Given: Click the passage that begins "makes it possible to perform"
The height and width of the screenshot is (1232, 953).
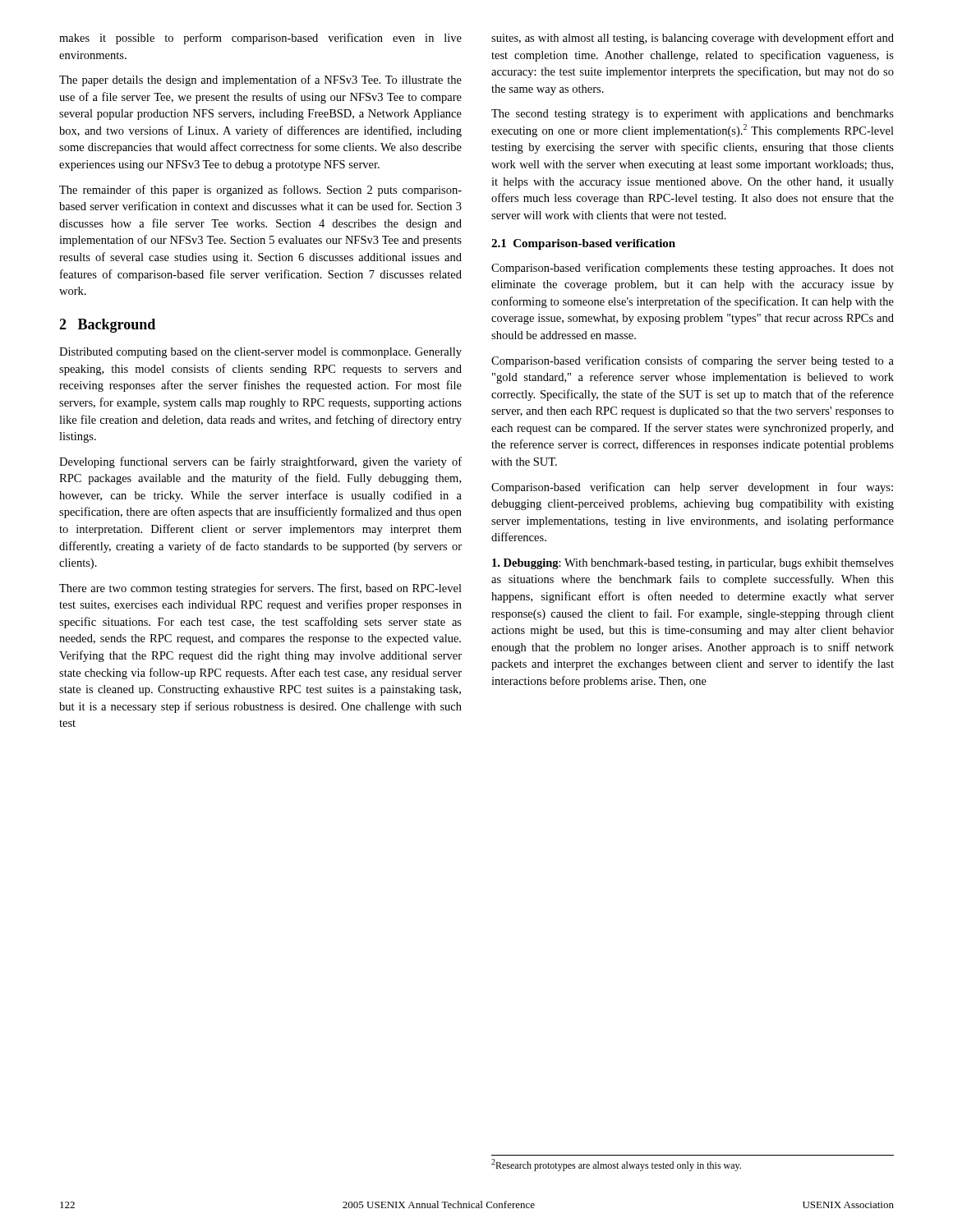Looking at the screenshot, I should point(260,46).
